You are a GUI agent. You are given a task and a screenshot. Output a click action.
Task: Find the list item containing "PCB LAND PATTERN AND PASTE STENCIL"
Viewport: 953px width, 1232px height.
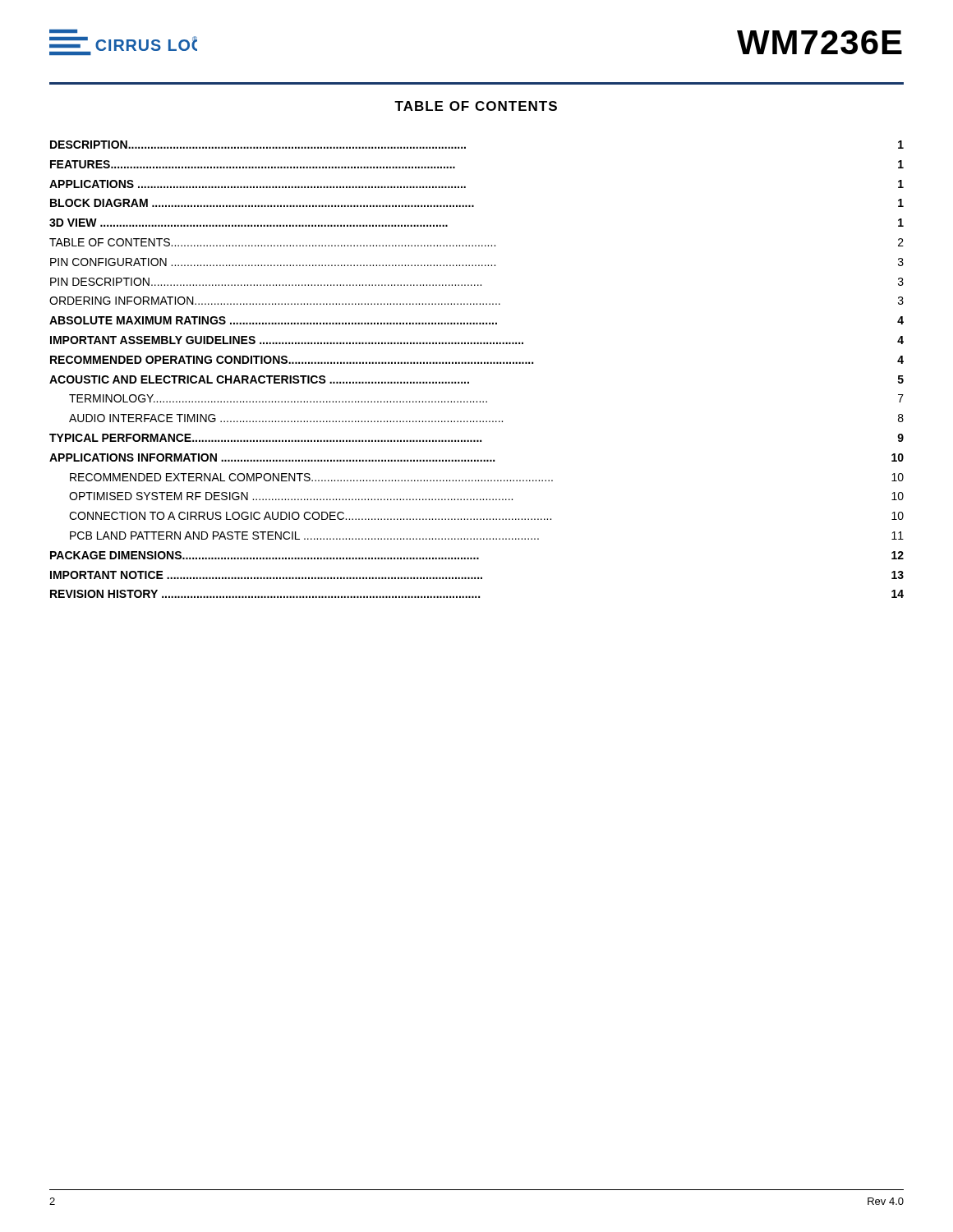click(x=476, y=536)
